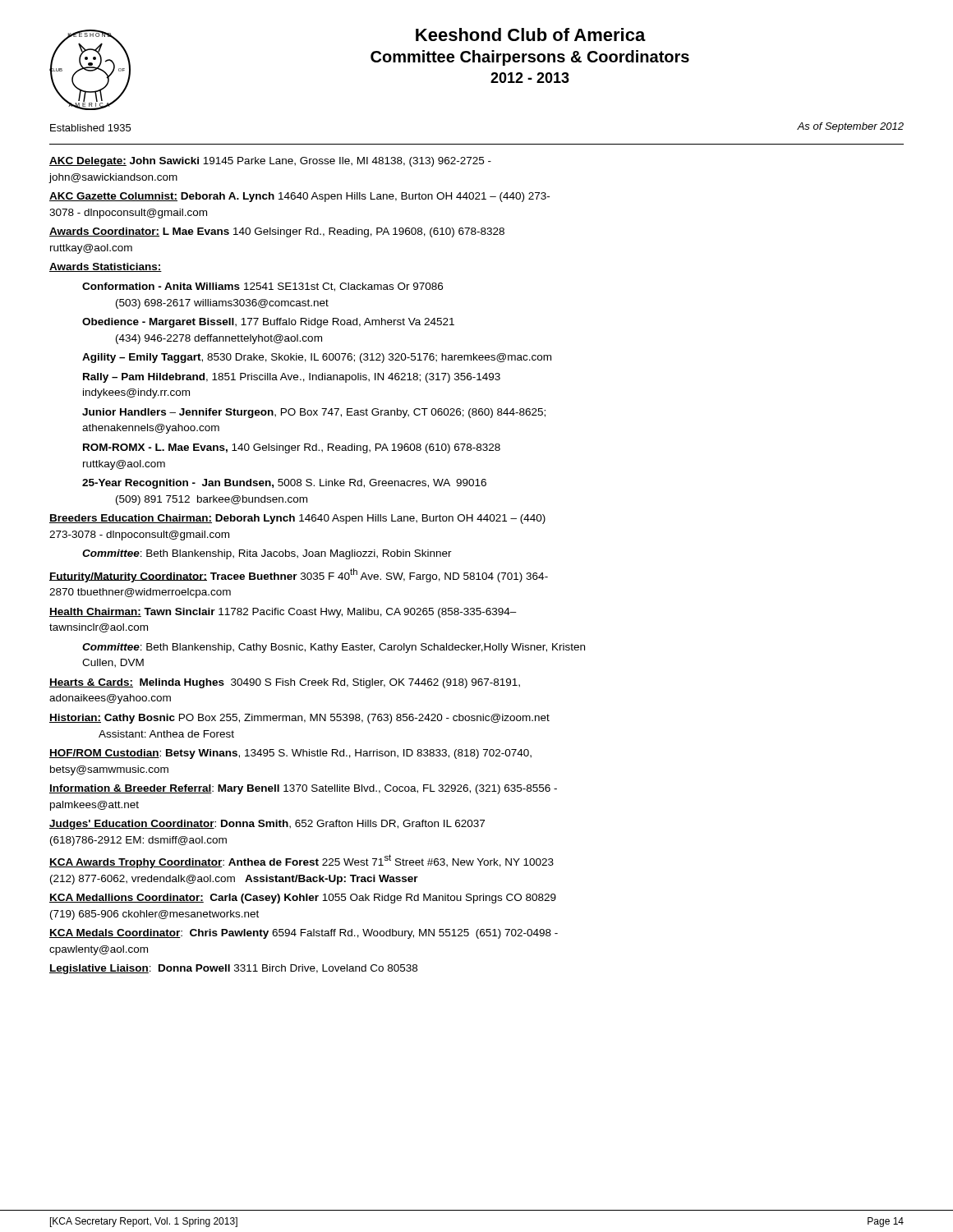This screenshot has width=953, height=1232.
Task: Locate the text block starting "Historian: Cathy Bosnic PO Box 255, Zimmerman,"
Action: click(476, 726)
